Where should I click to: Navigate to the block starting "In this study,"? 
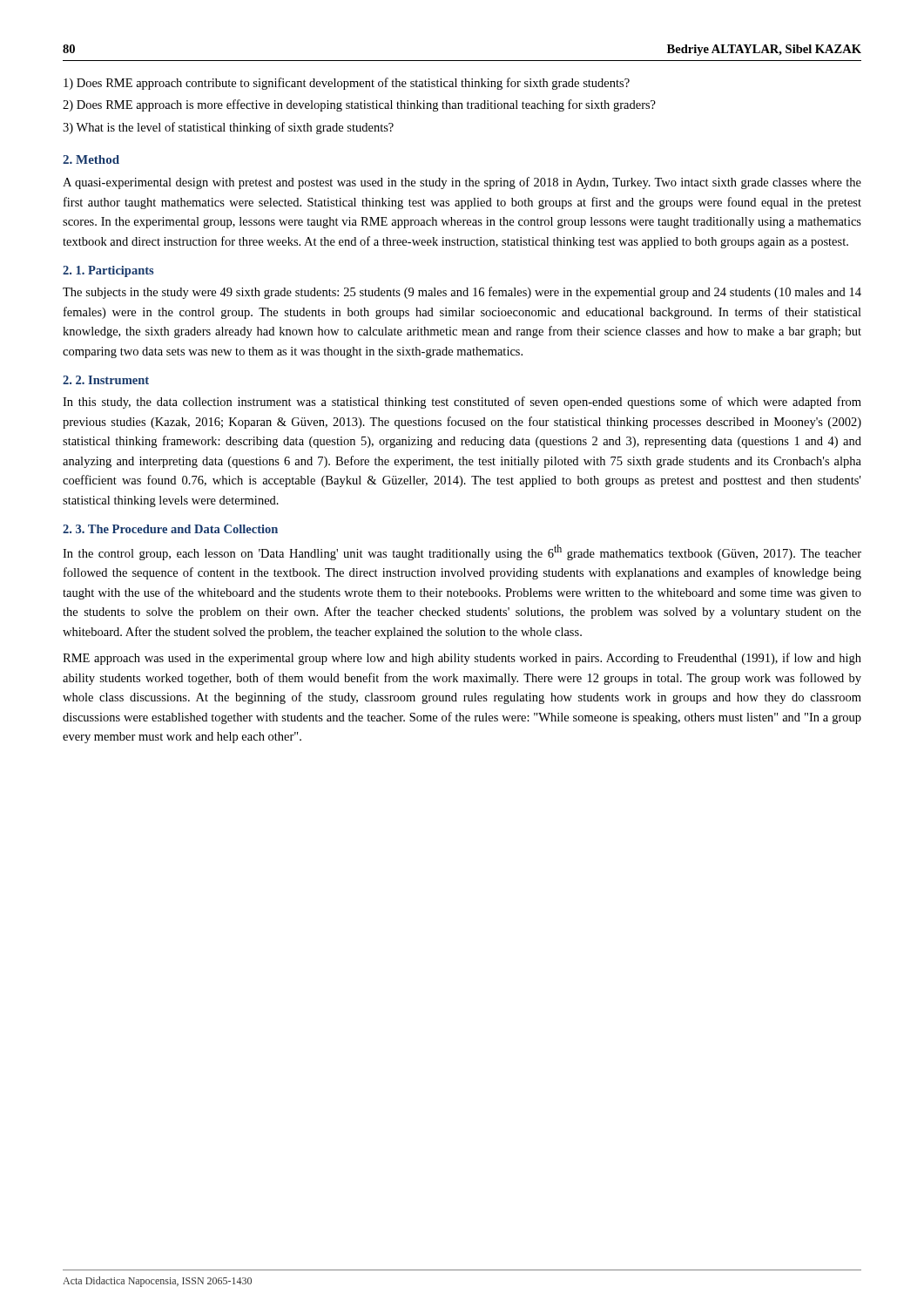462,451
